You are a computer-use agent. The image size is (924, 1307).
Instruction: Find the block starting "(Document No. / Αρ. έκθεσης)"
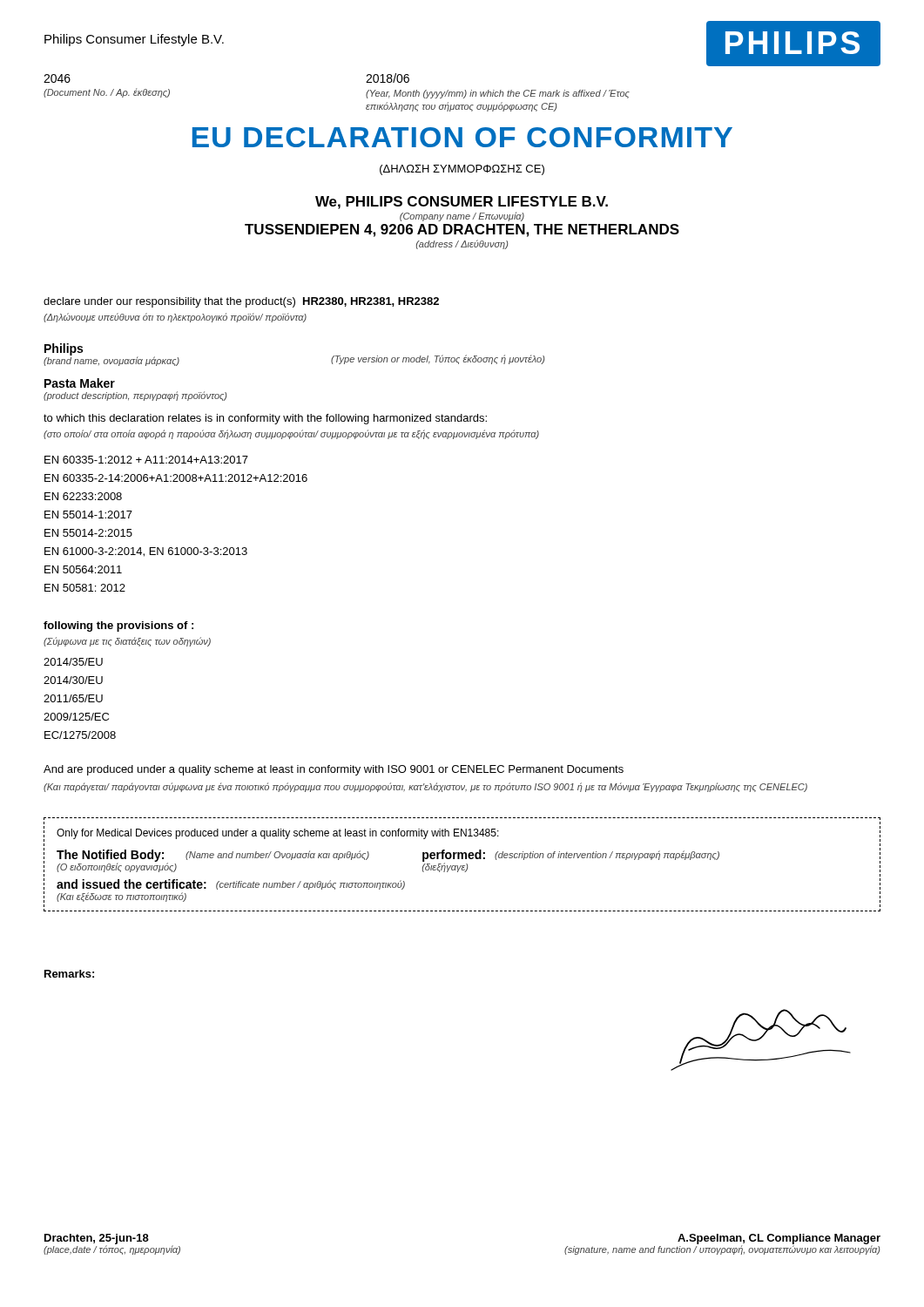107,92
